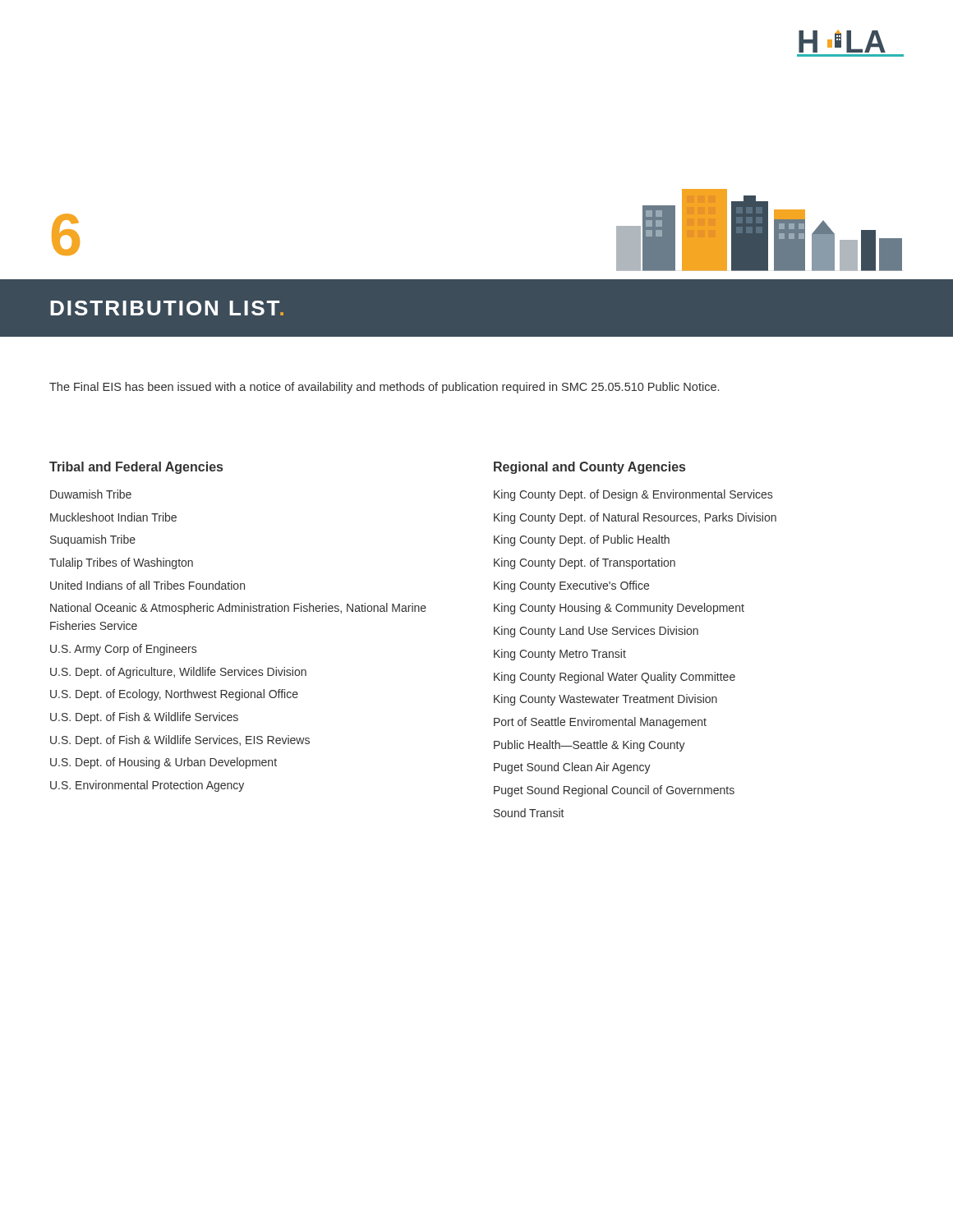Point to the passage starting "U.S. Army Corp of"
The width and height of the screenshot is (953, 1232).
(123, 649)
